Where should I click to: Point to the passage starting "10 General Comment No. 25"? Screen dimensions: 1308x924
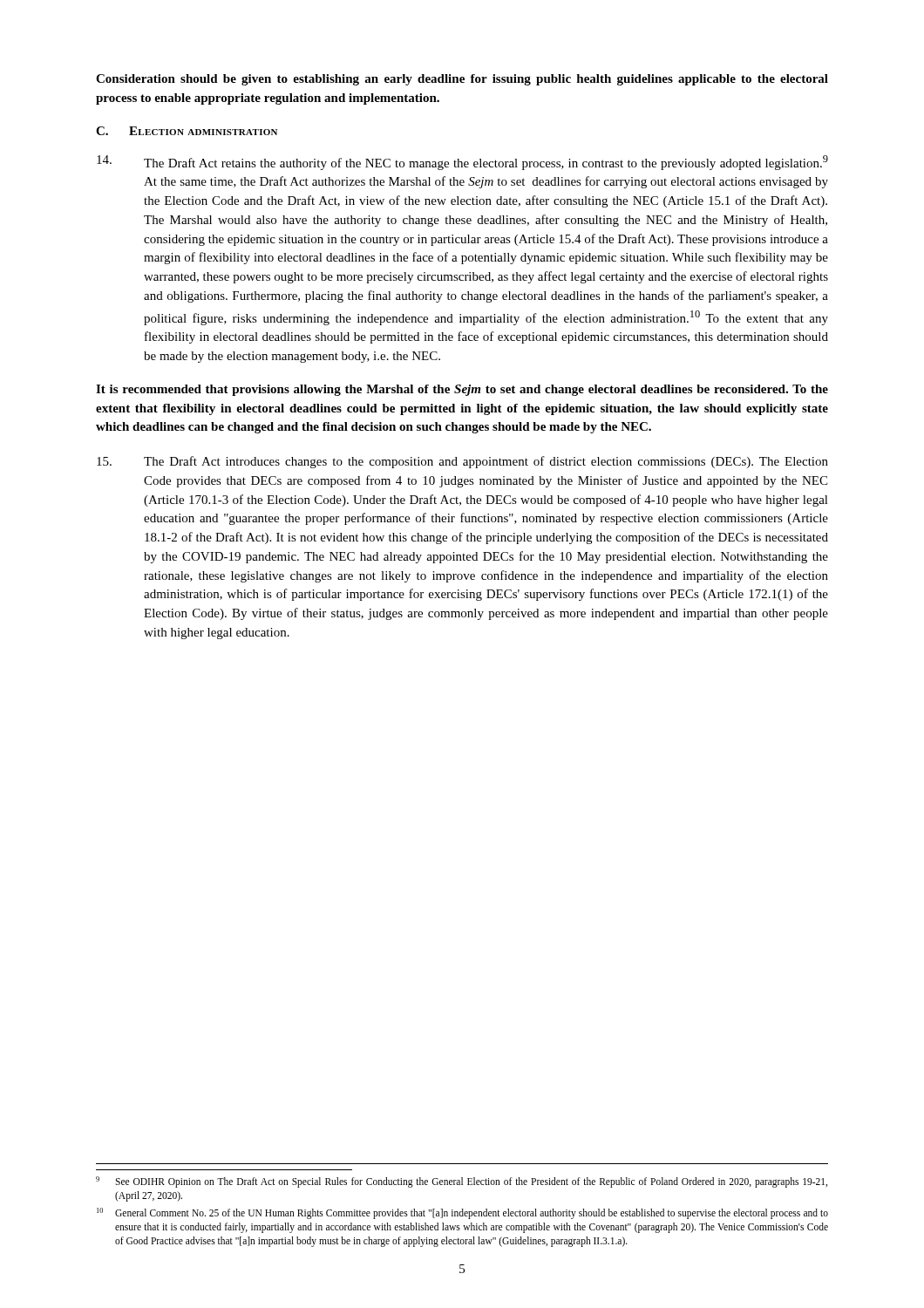tap(462, 1227)
